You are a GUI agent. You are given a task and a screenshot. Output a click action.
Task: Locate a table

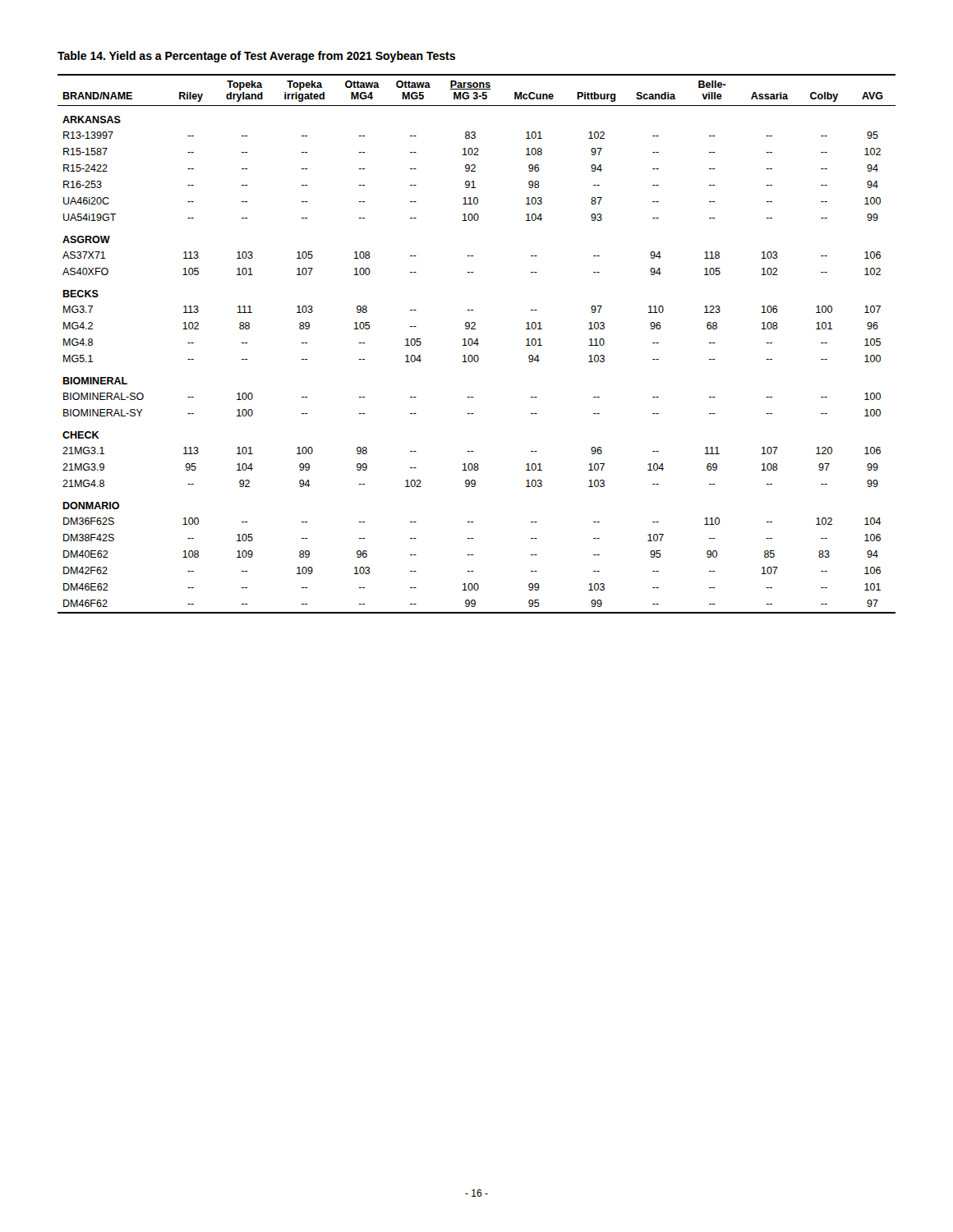point(476,344)
